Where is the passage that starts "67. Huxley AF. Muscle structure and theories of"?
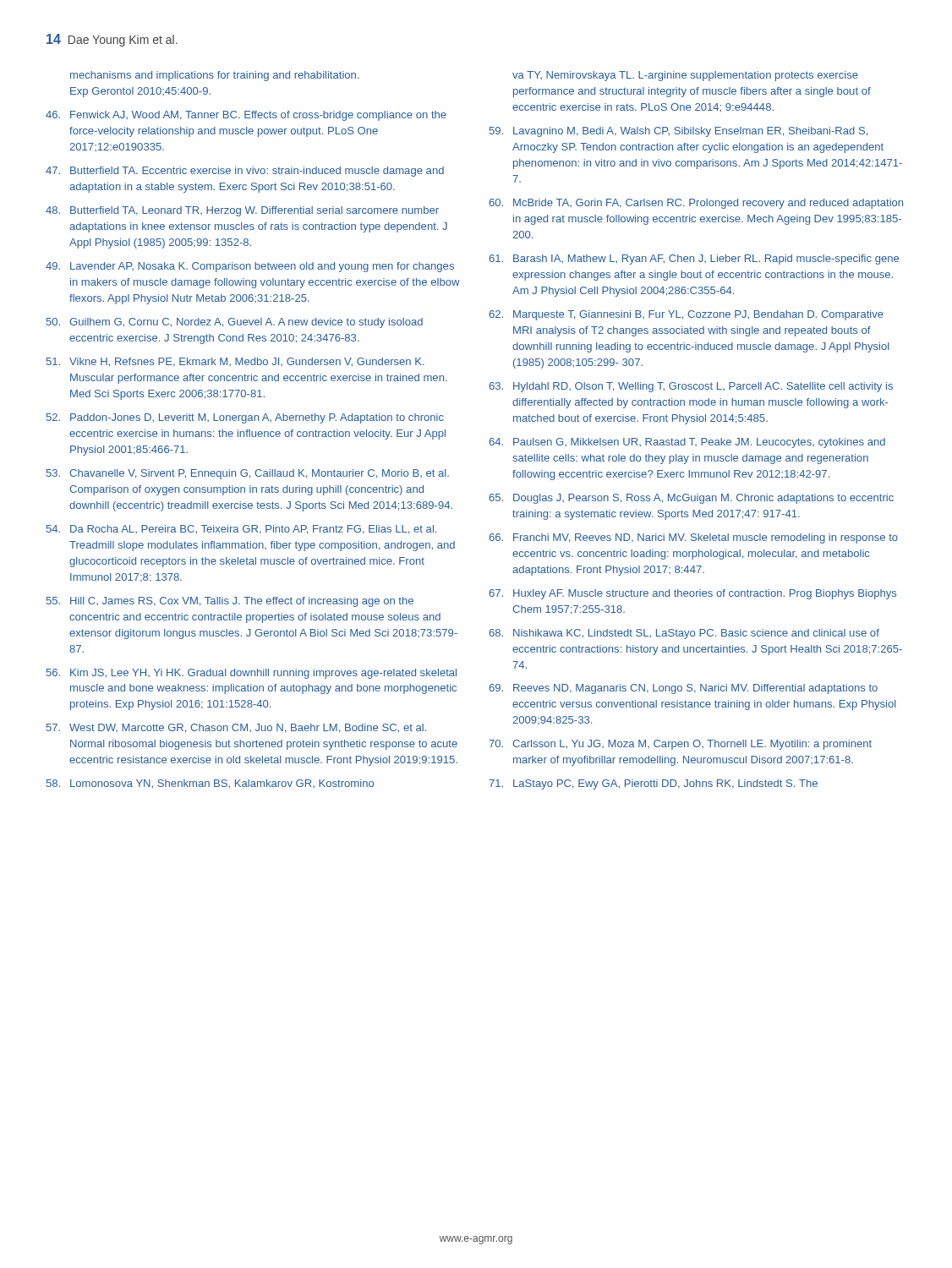The width and height of the screenshot is (952, 1268). point(697,601)
